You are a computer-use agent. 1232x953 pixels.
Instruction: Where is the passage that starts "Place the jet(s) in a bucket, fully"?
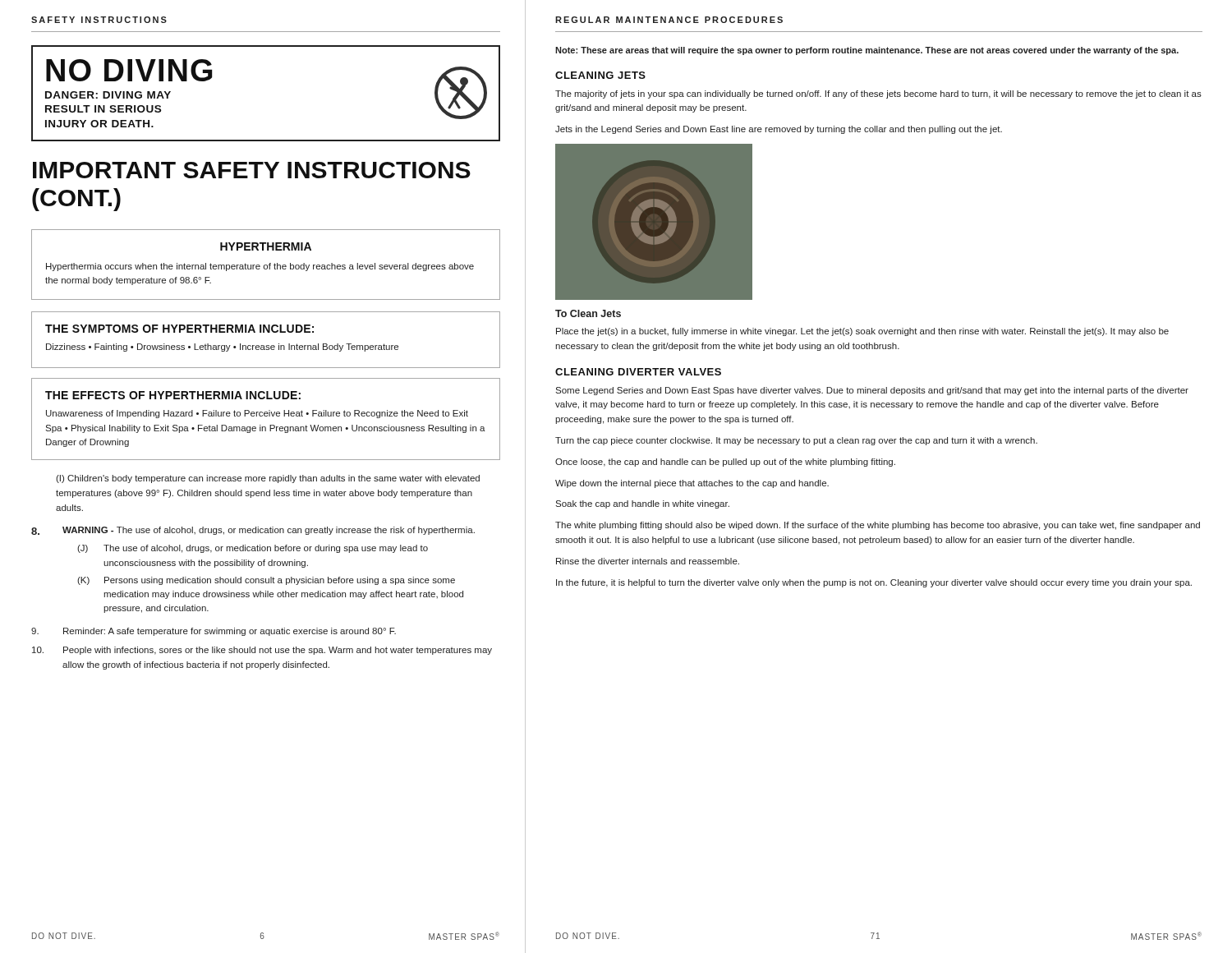coord(862,338)
